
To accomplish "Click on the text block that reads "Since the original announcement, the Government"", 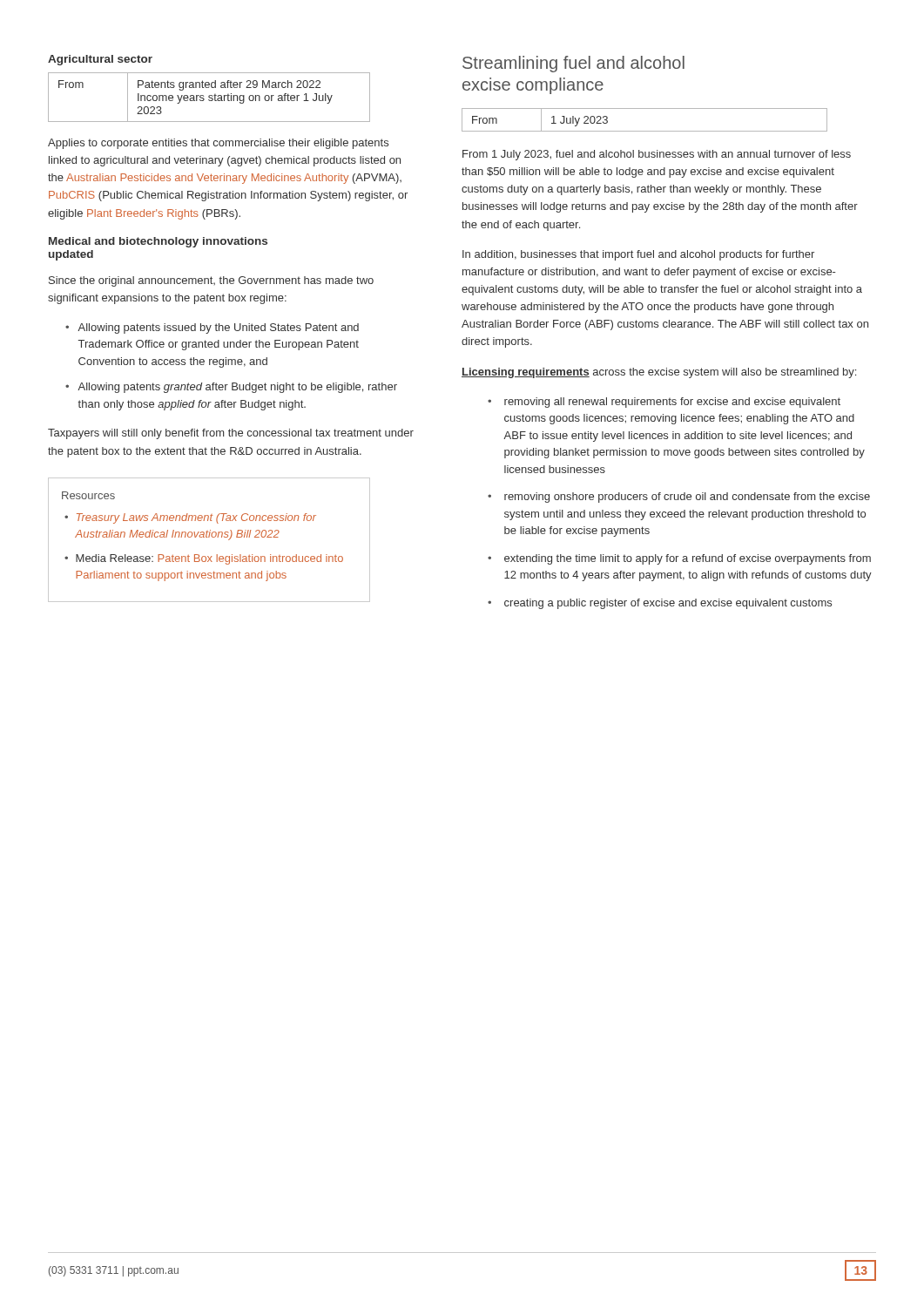I will tap(231, 289).
